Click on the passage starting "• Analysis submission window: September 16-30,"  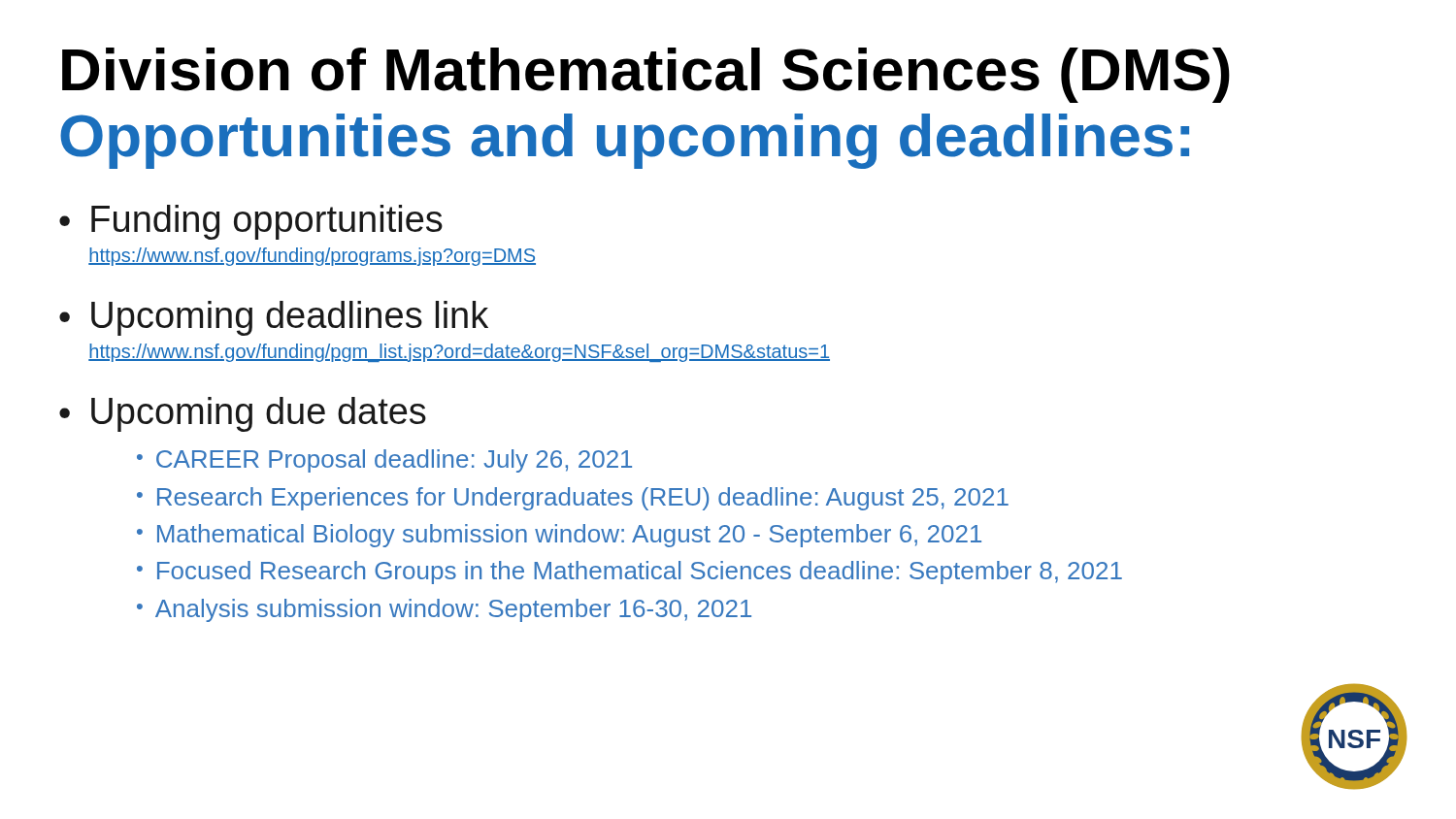click(x=444, y=608)
